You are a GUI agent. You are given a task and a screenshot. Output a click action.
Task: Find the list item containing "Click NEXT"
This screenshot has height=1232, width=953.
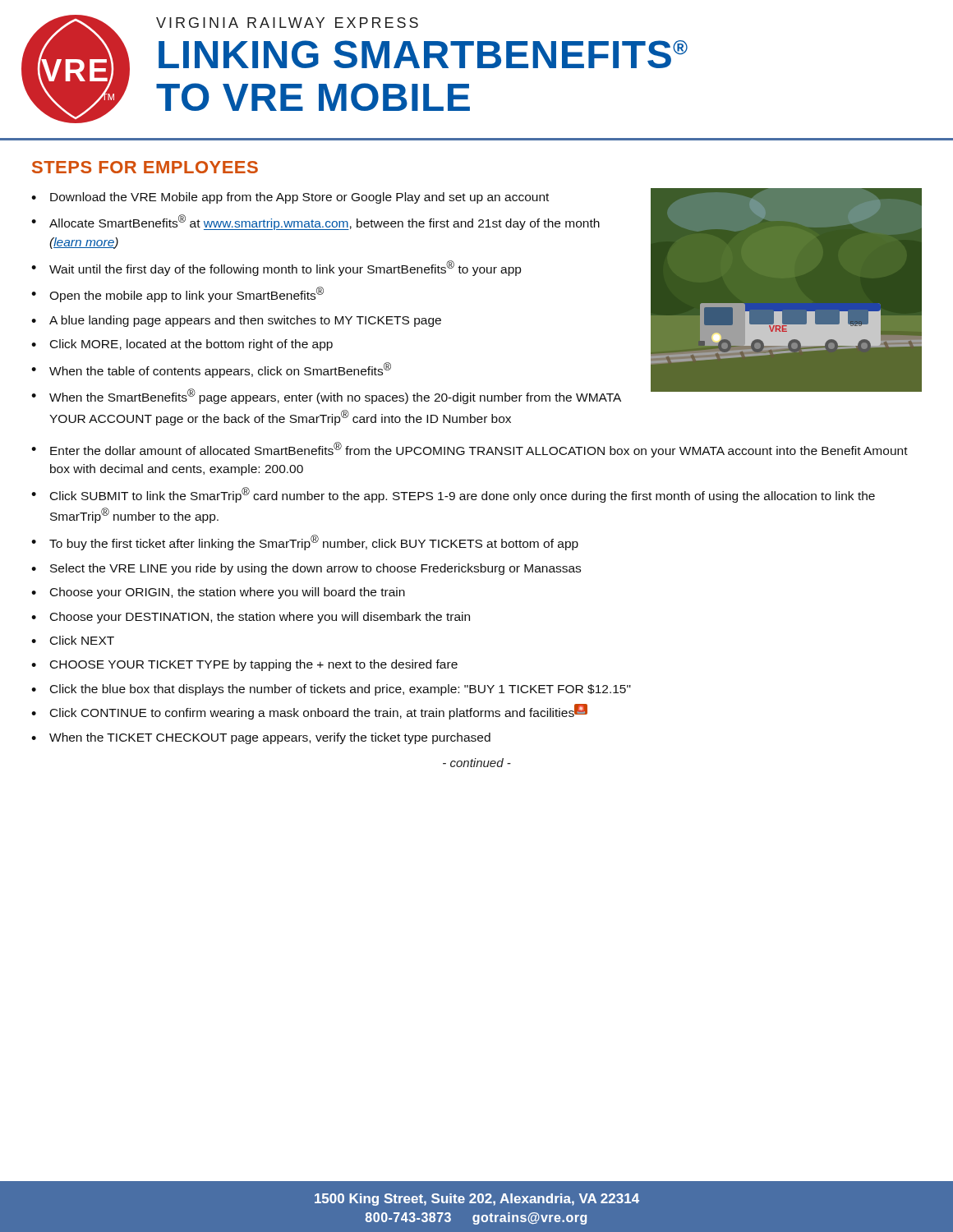[82, 640]
